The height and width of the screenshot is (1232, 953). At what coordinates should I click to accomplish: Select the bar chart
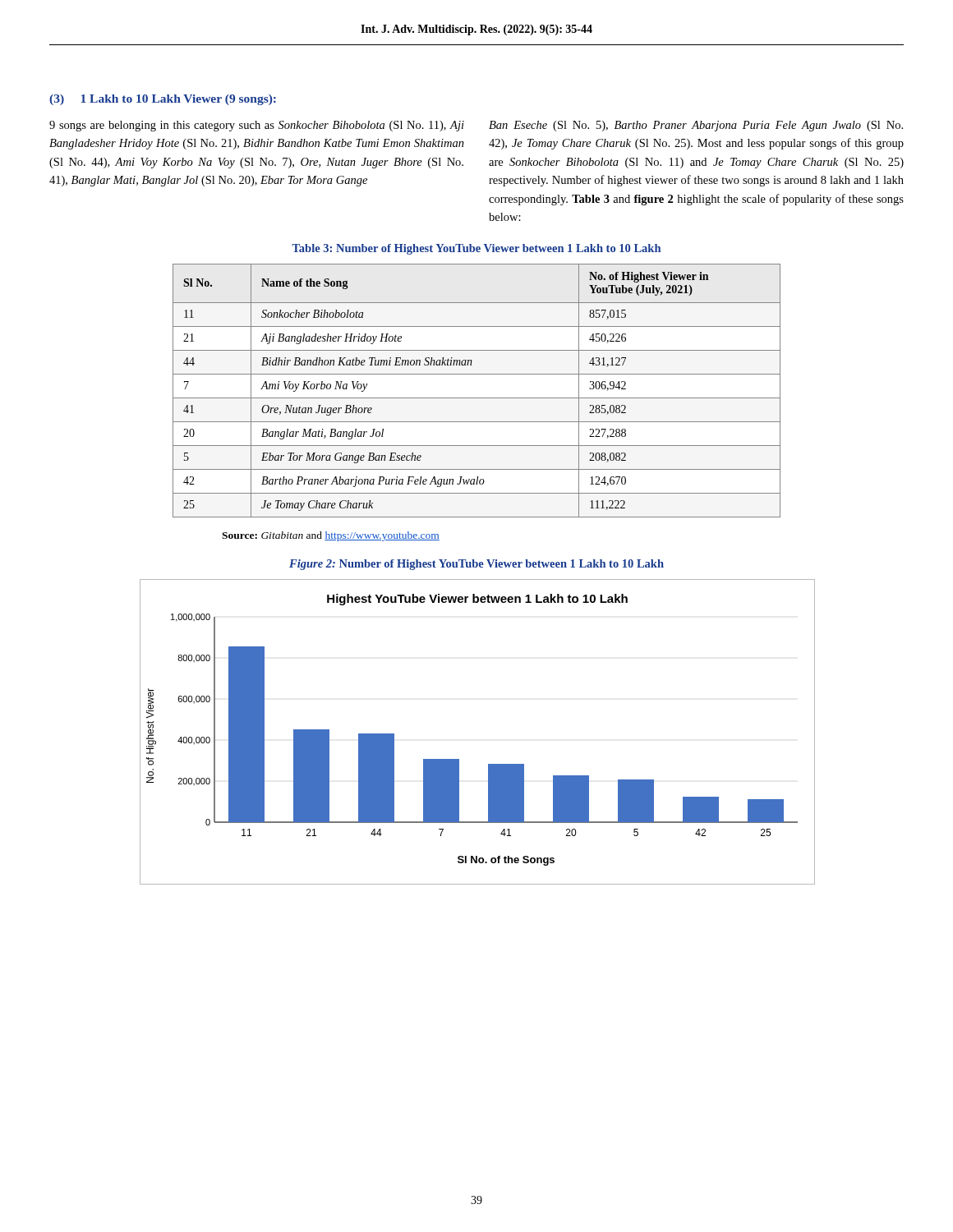(476, 732)
